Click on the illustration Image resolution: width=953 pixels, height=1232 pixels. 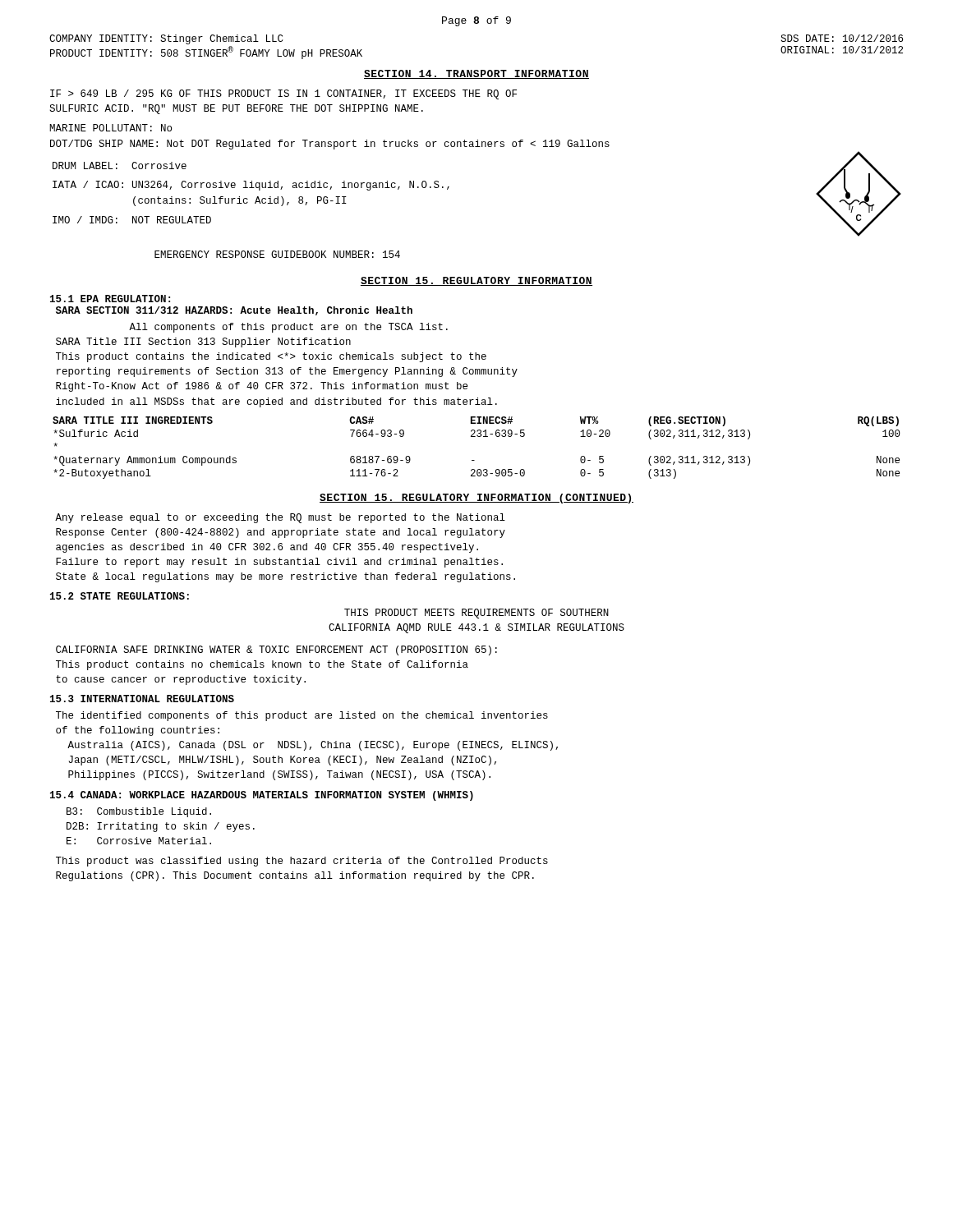pyautogui.click(x=859, y=197)
